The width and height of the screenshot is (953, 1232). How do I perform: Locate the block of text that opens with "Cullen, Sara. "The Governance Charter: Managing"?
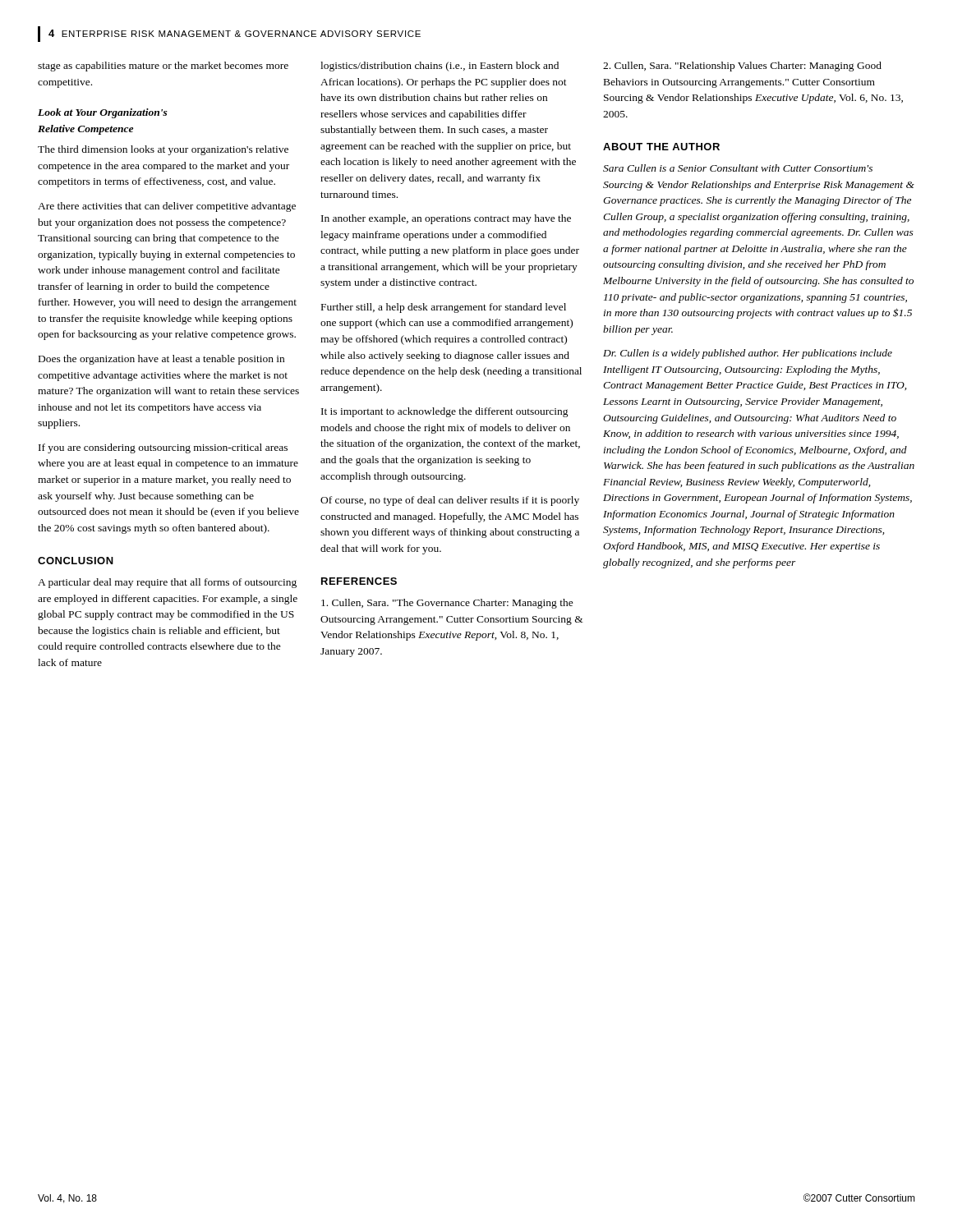(x=452, y=627)
